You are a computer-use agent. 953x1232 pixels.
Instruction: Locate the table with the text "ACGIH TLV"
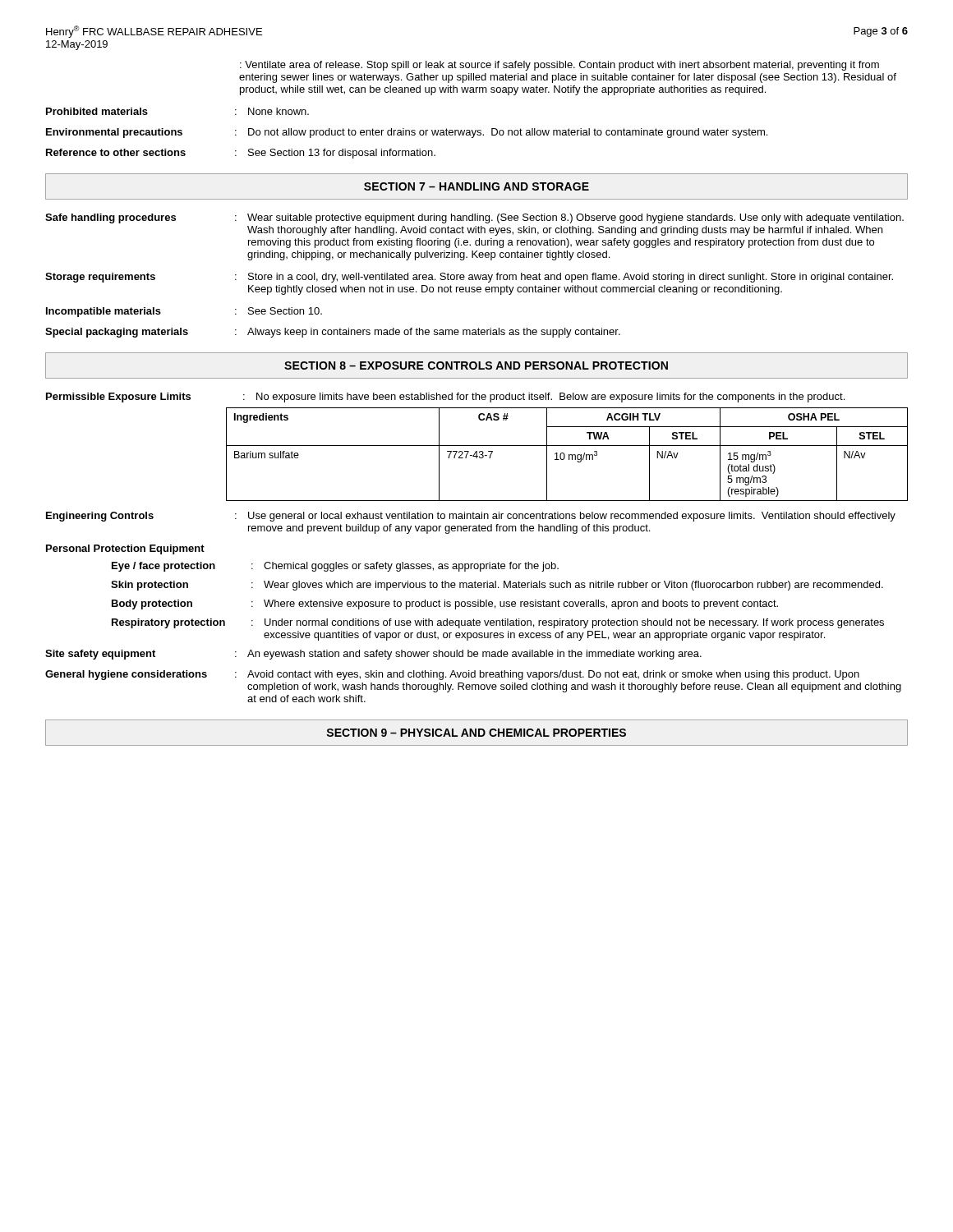click(x=567, y=455)
